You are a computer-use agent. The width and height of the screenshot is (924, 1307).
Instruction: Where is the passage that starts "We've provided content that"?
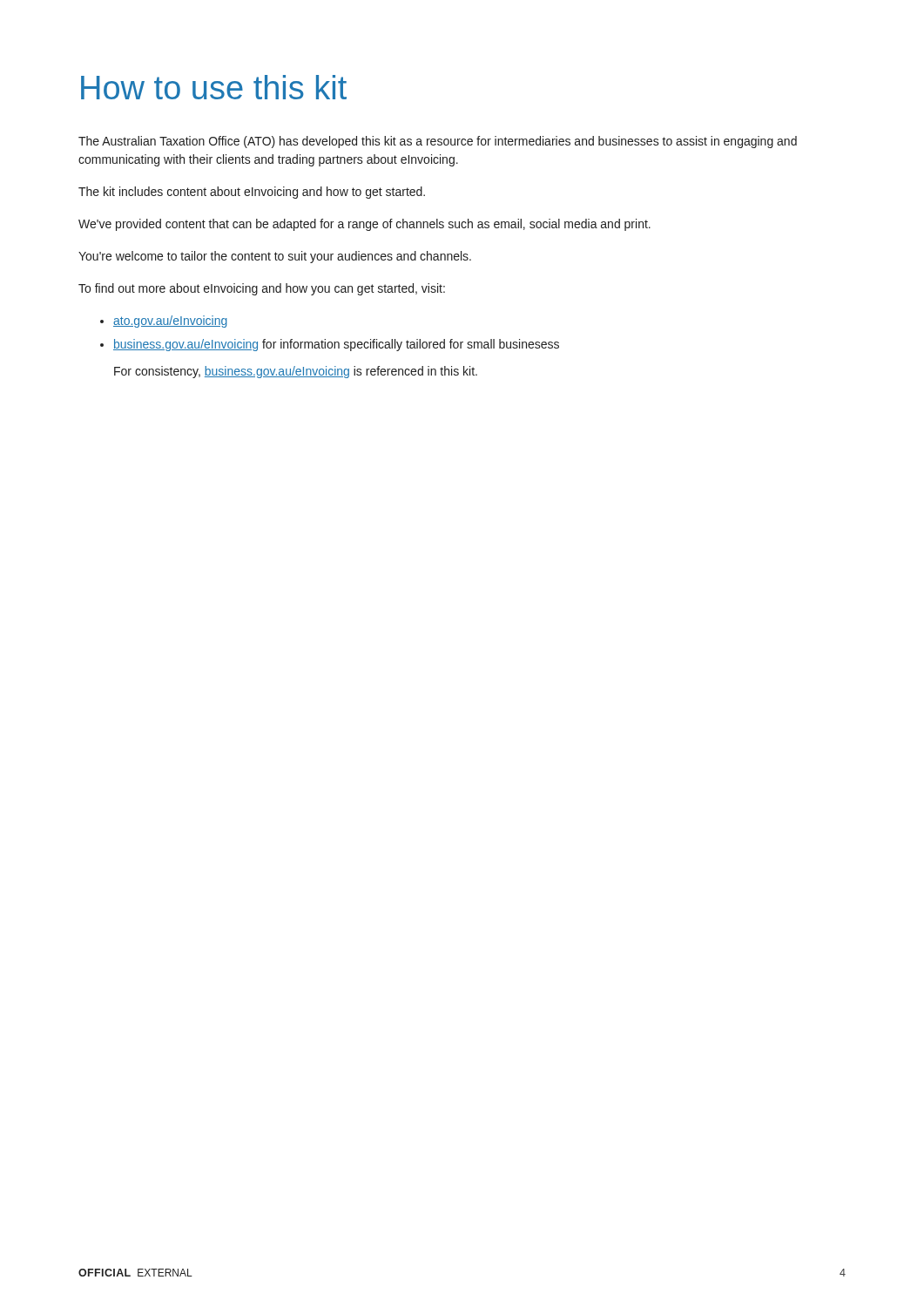pos(365,224)
